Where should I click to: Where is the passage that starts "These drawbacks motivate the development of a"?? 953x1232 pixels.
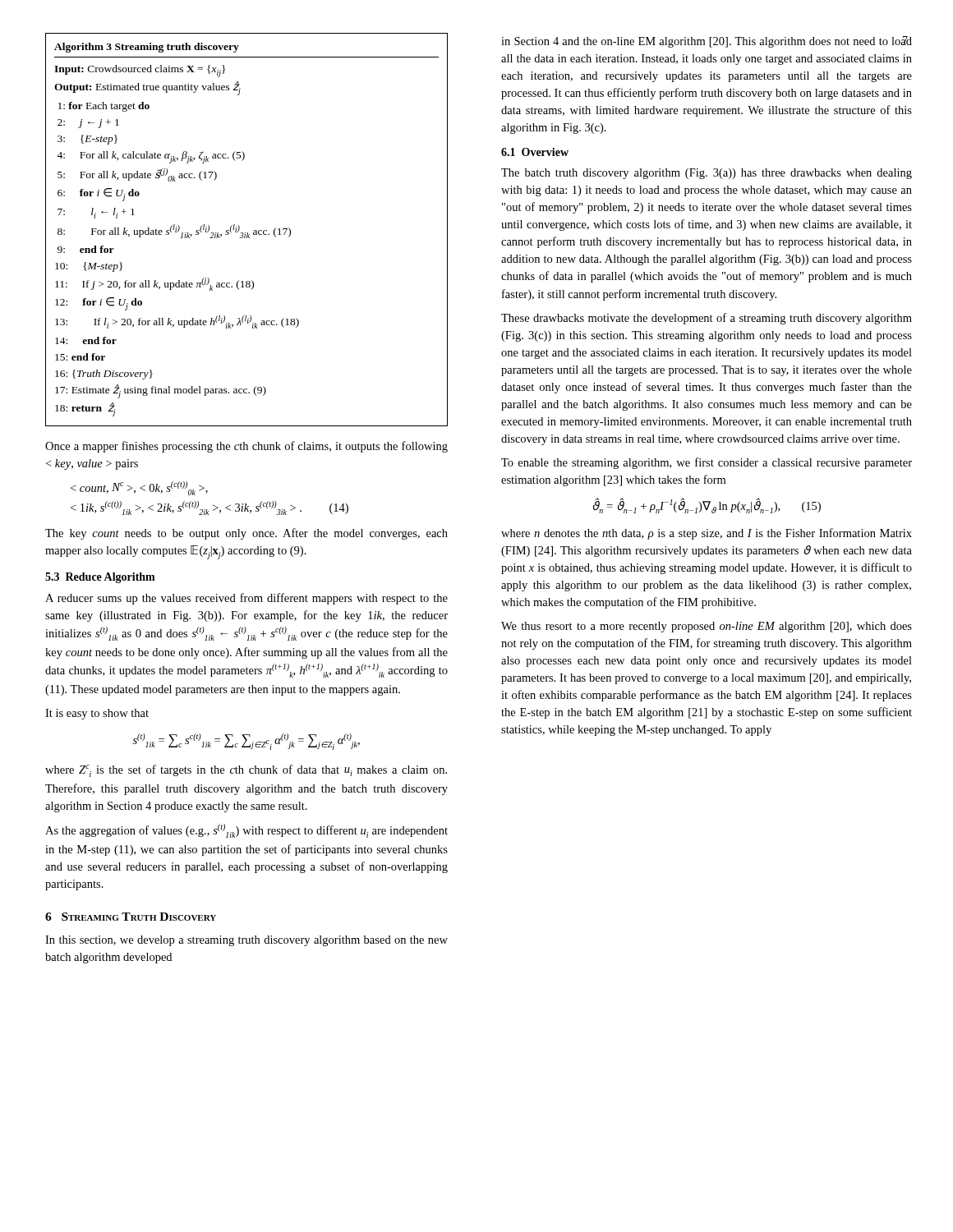coord(707,378)
